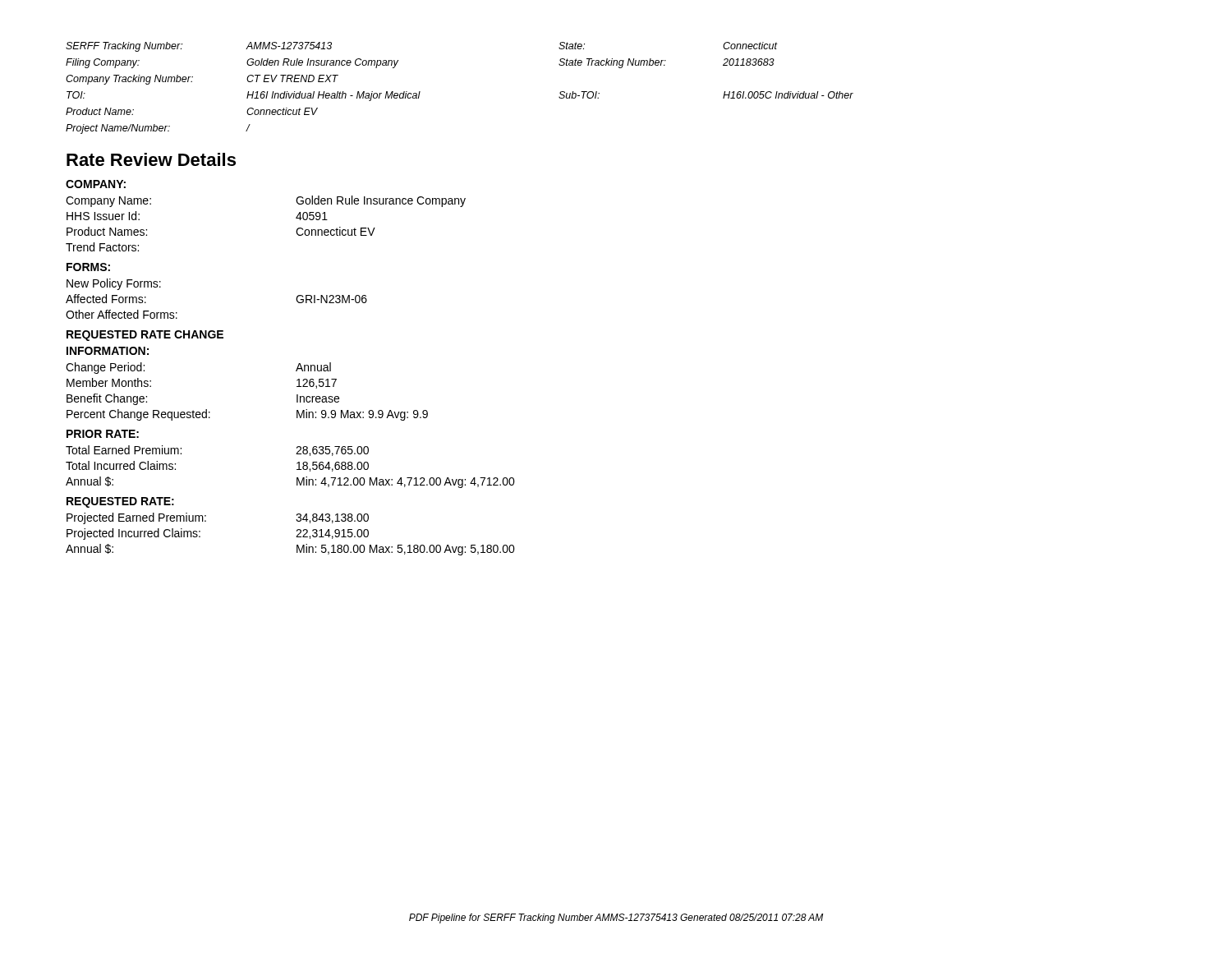Screen dimensions: 953x1232
Task: Click on the text starting "Affected Forms: GRI-N23M-06"
Action: (x=105, y=298)
